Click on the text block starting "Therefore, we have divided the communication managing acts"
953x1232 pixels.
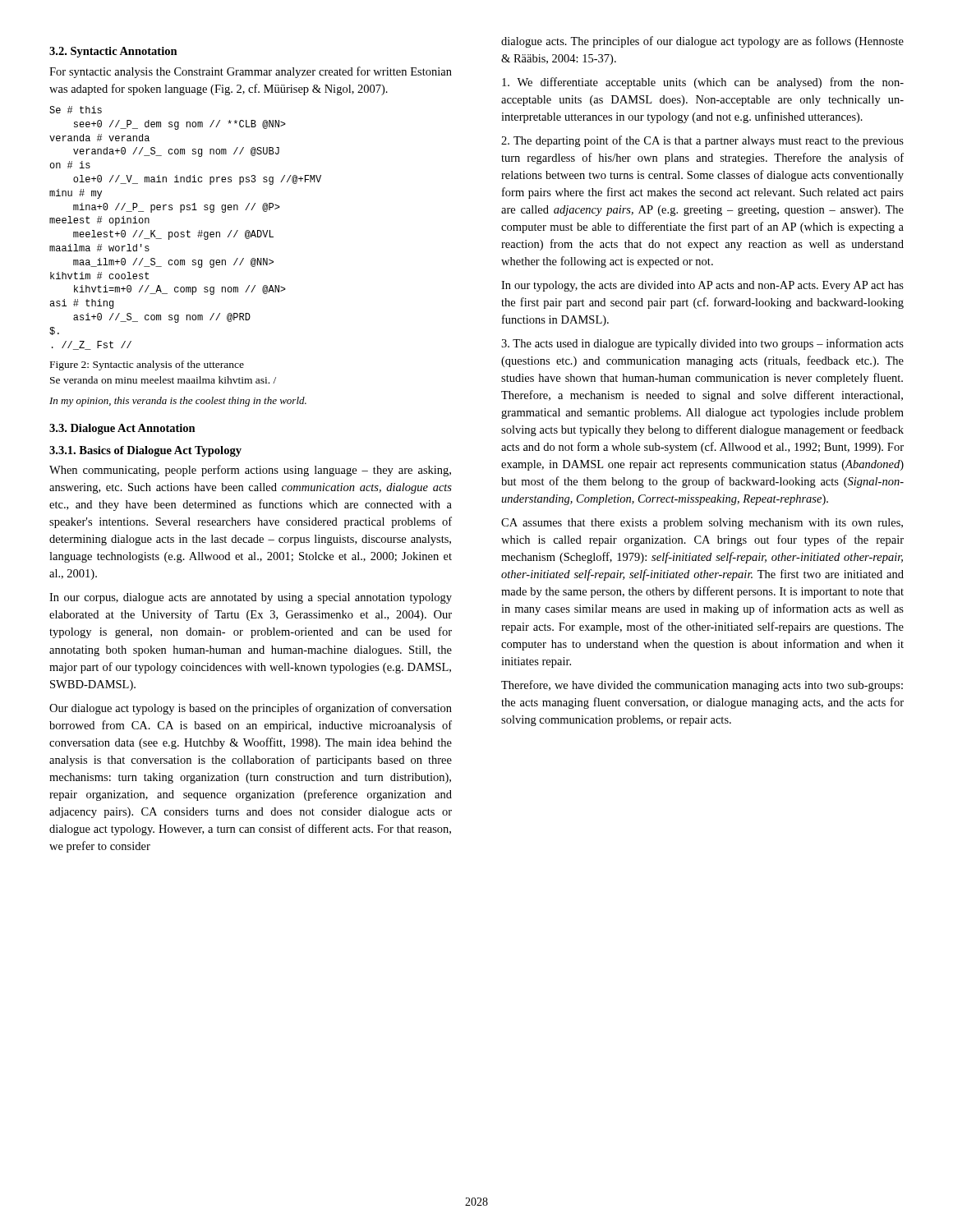pyautogui.click(x=702, y=702)
